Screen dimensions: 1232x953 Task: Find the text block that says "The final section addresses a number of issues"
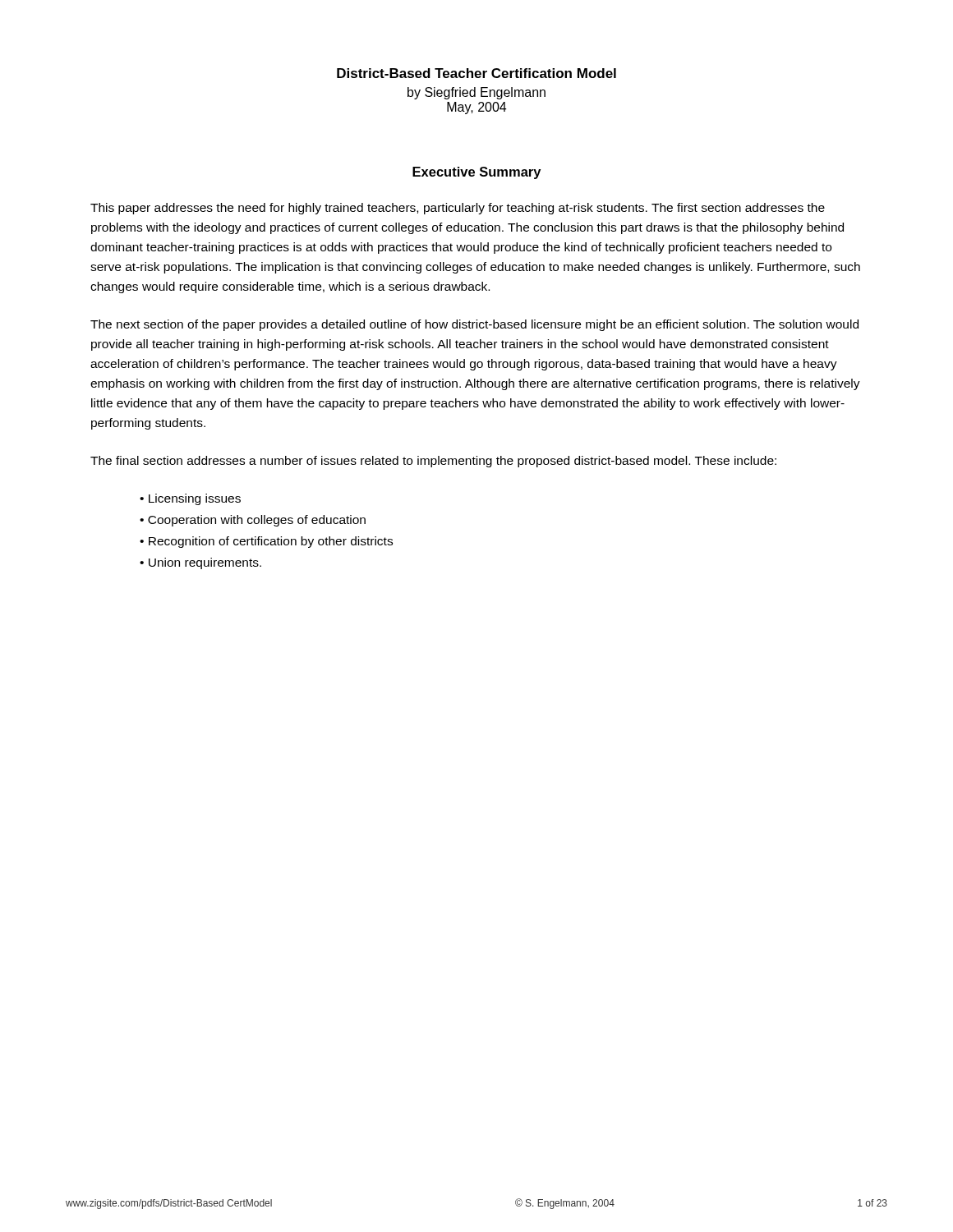click(434, 460)
